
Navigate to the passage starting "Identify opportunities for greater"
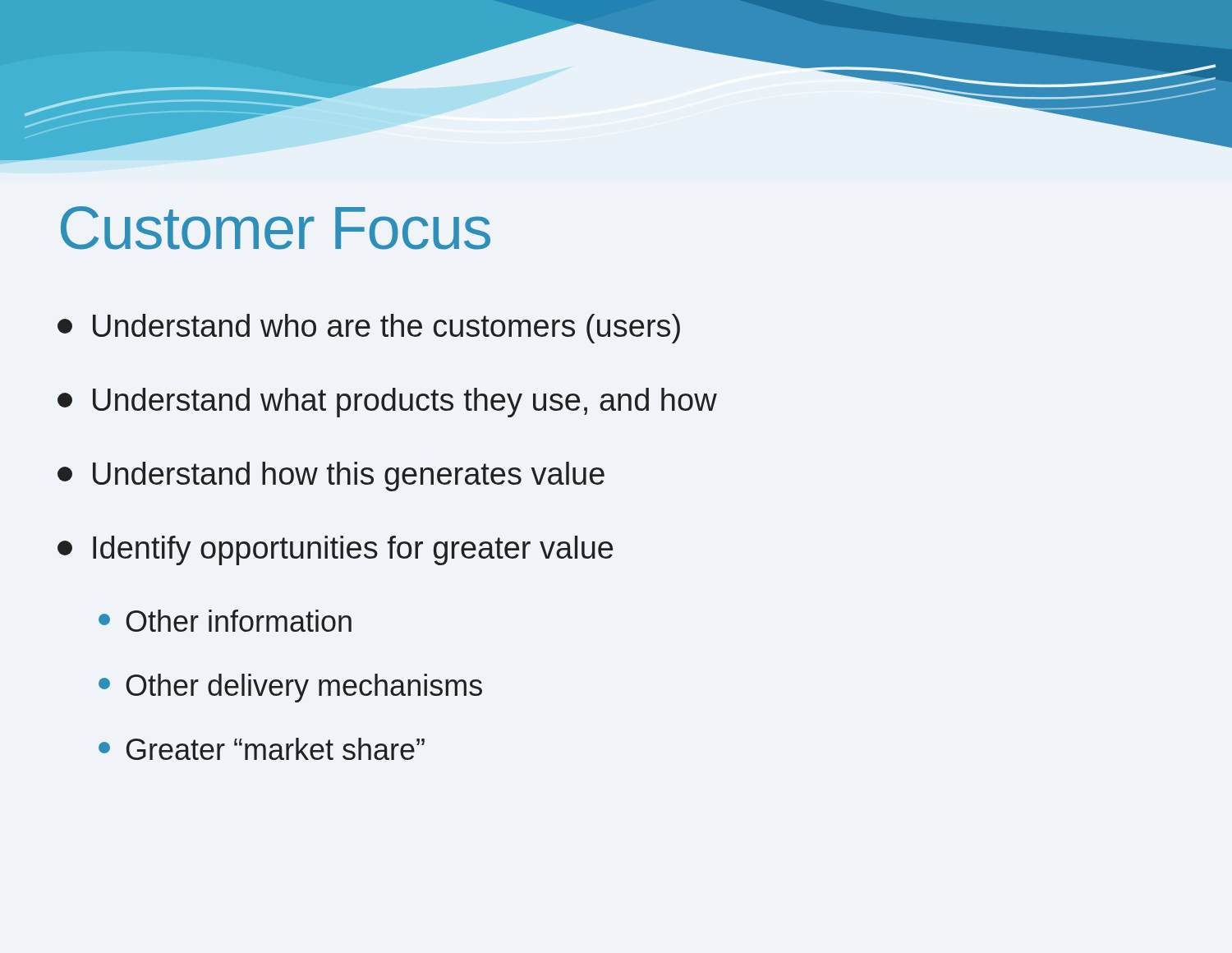336,549
